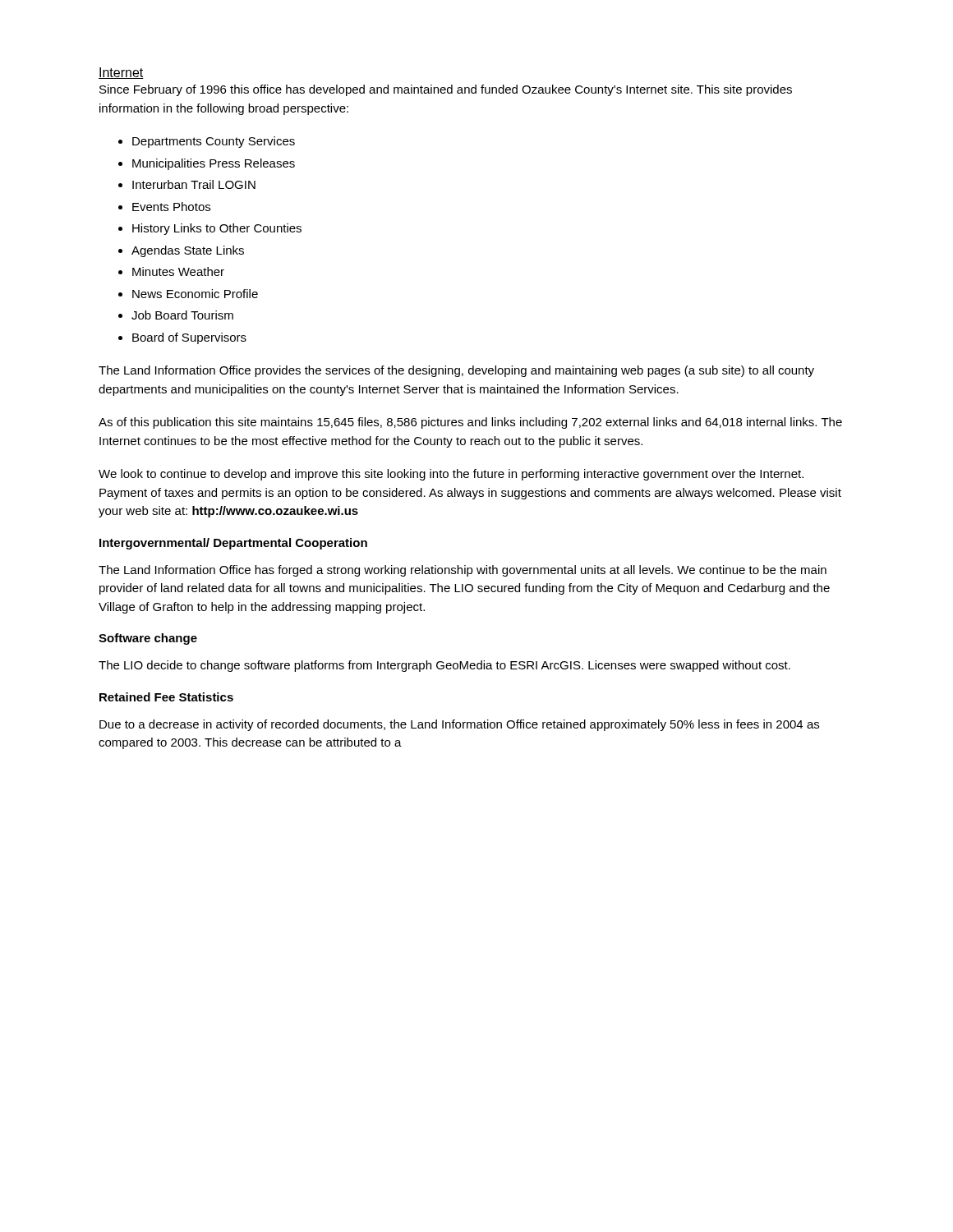Point to the text starting "We look to continue to"
Viewport: 953px width, 1232px height.
[470, 492]
